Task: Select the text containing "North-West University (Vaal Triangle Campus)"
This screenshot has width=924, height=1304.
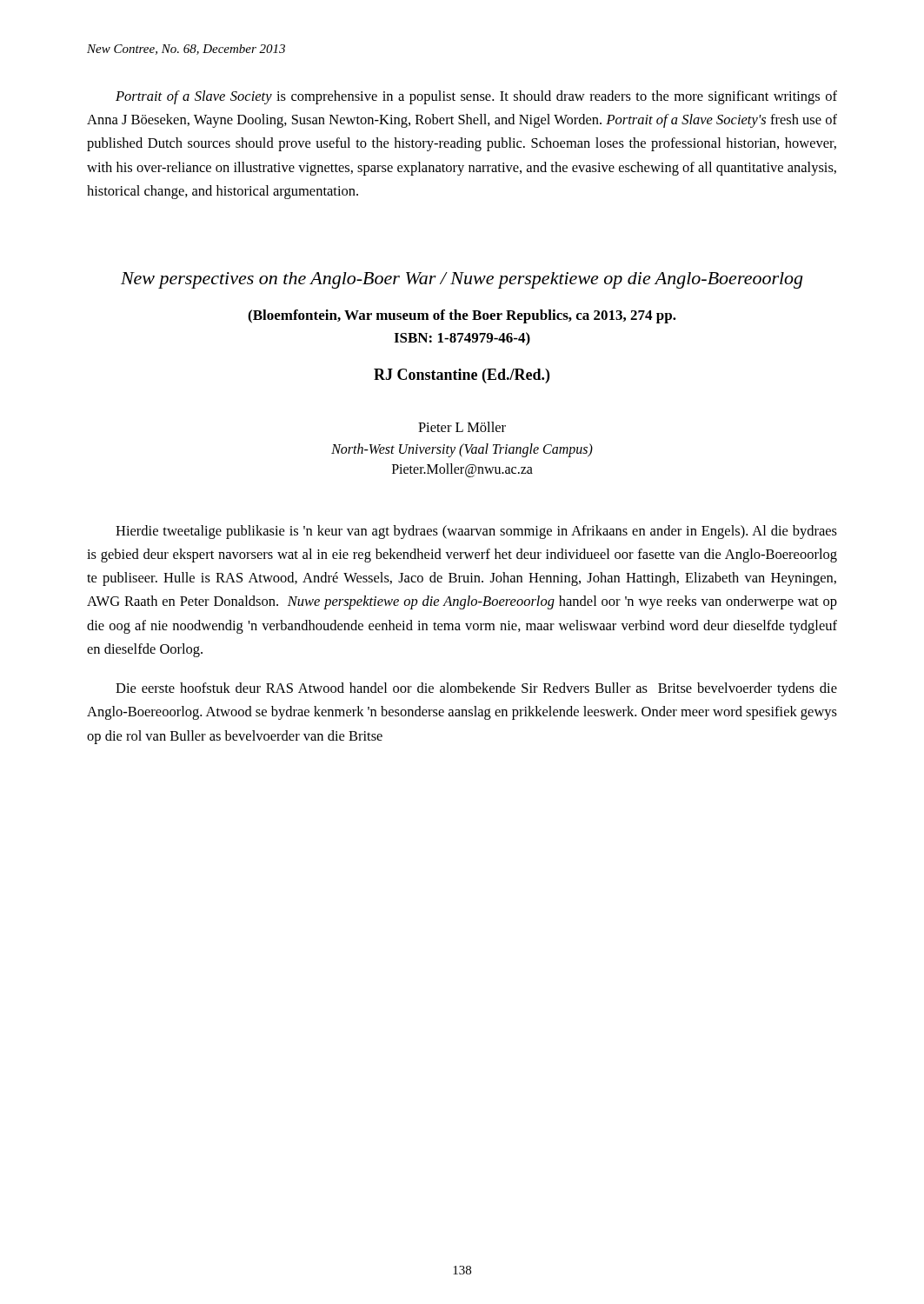Action: pos(462,449)
